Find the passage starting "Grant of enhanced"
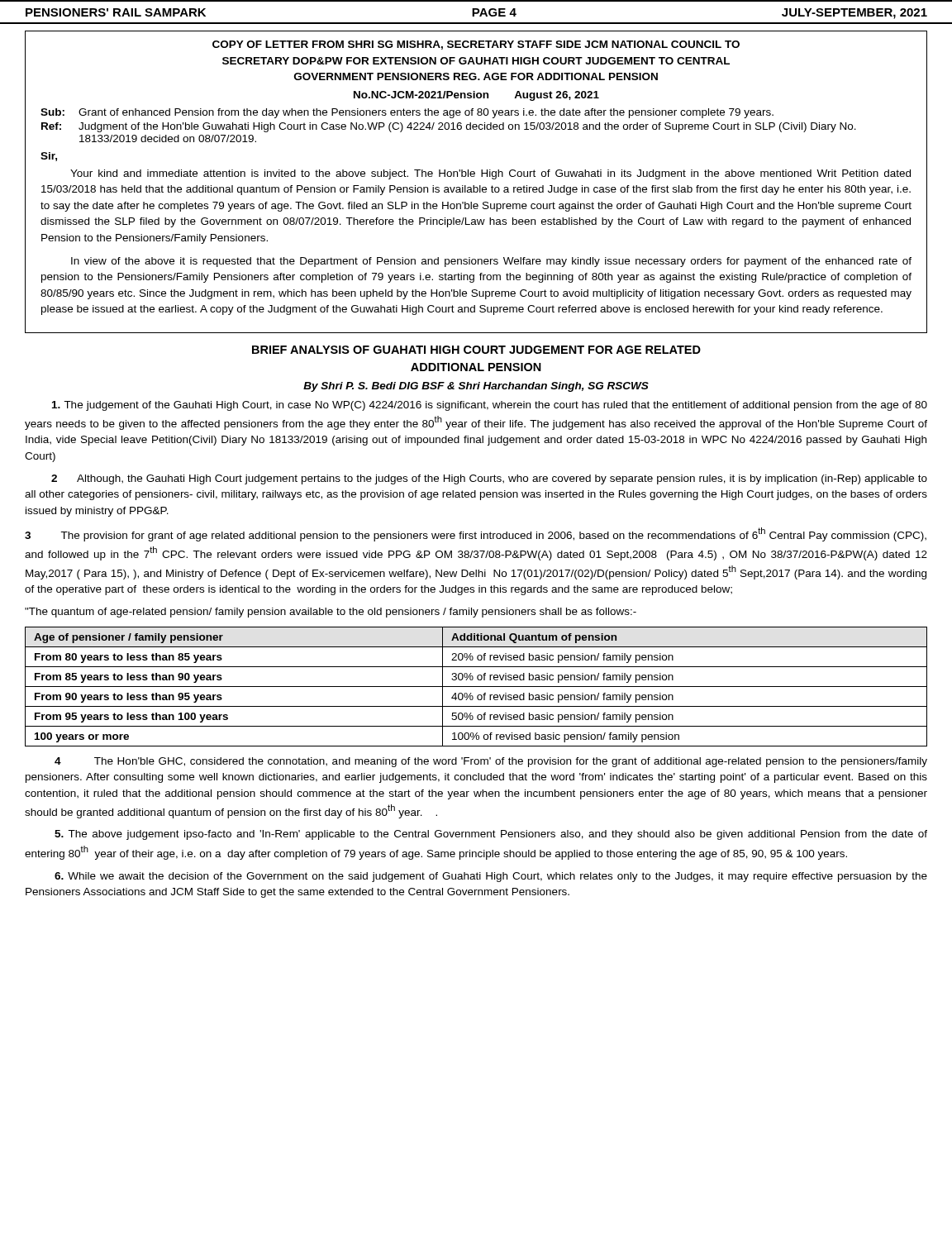 pyautogui.click(x=426, y=112)
